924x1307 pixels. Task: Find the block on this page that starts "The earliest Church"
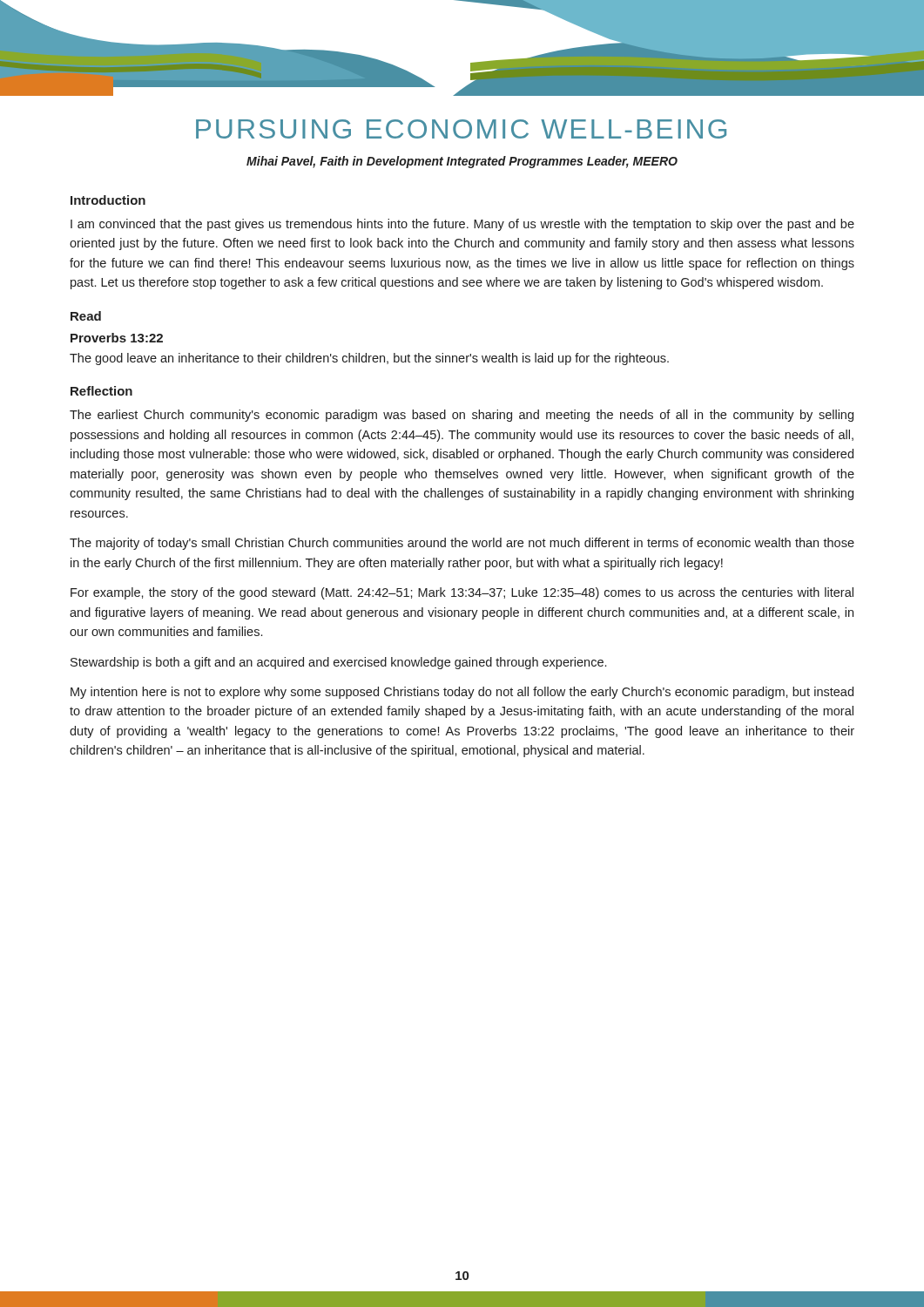tap(462, 464)
